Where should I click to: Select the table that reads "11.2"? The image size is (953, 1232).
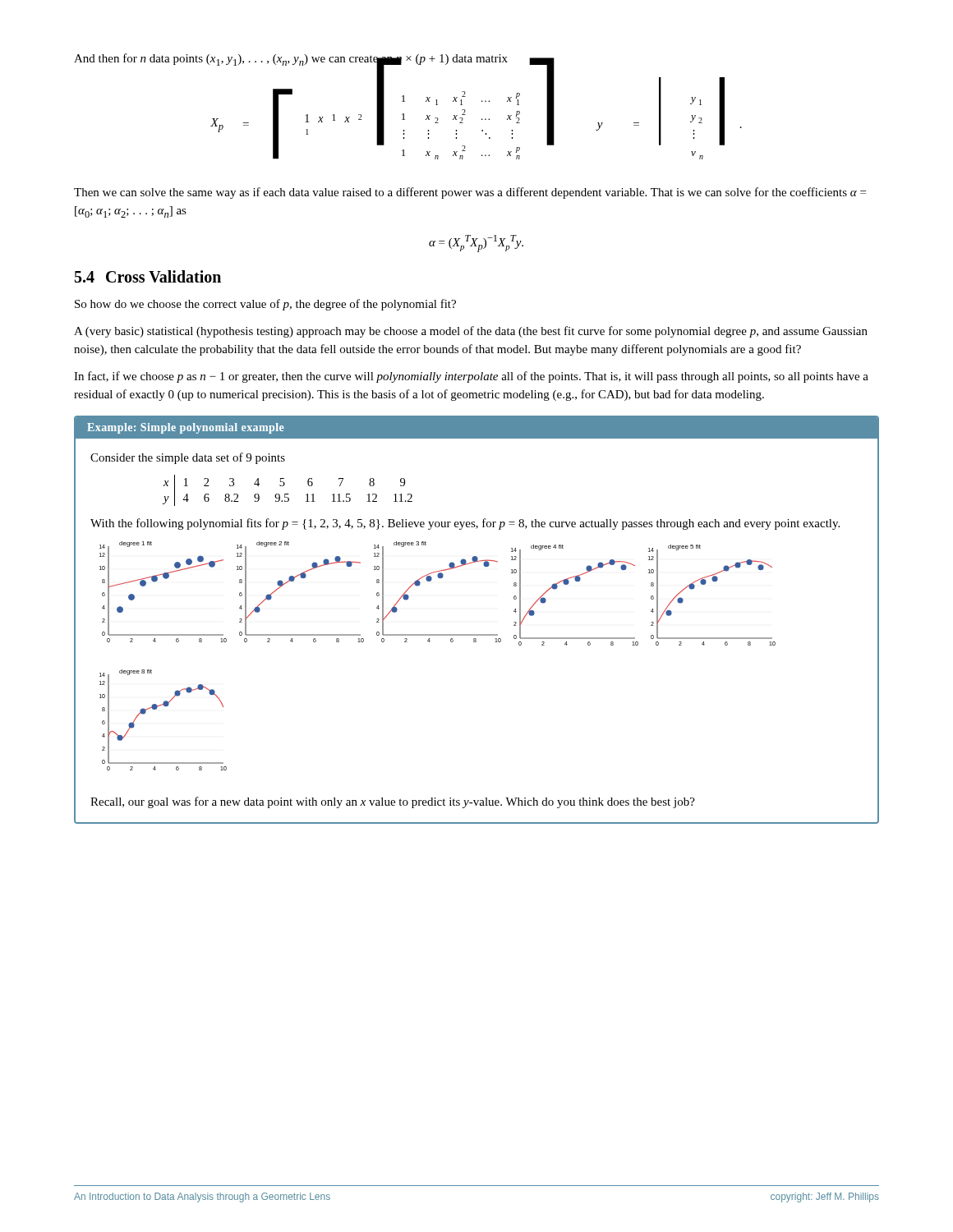[509, 490]
